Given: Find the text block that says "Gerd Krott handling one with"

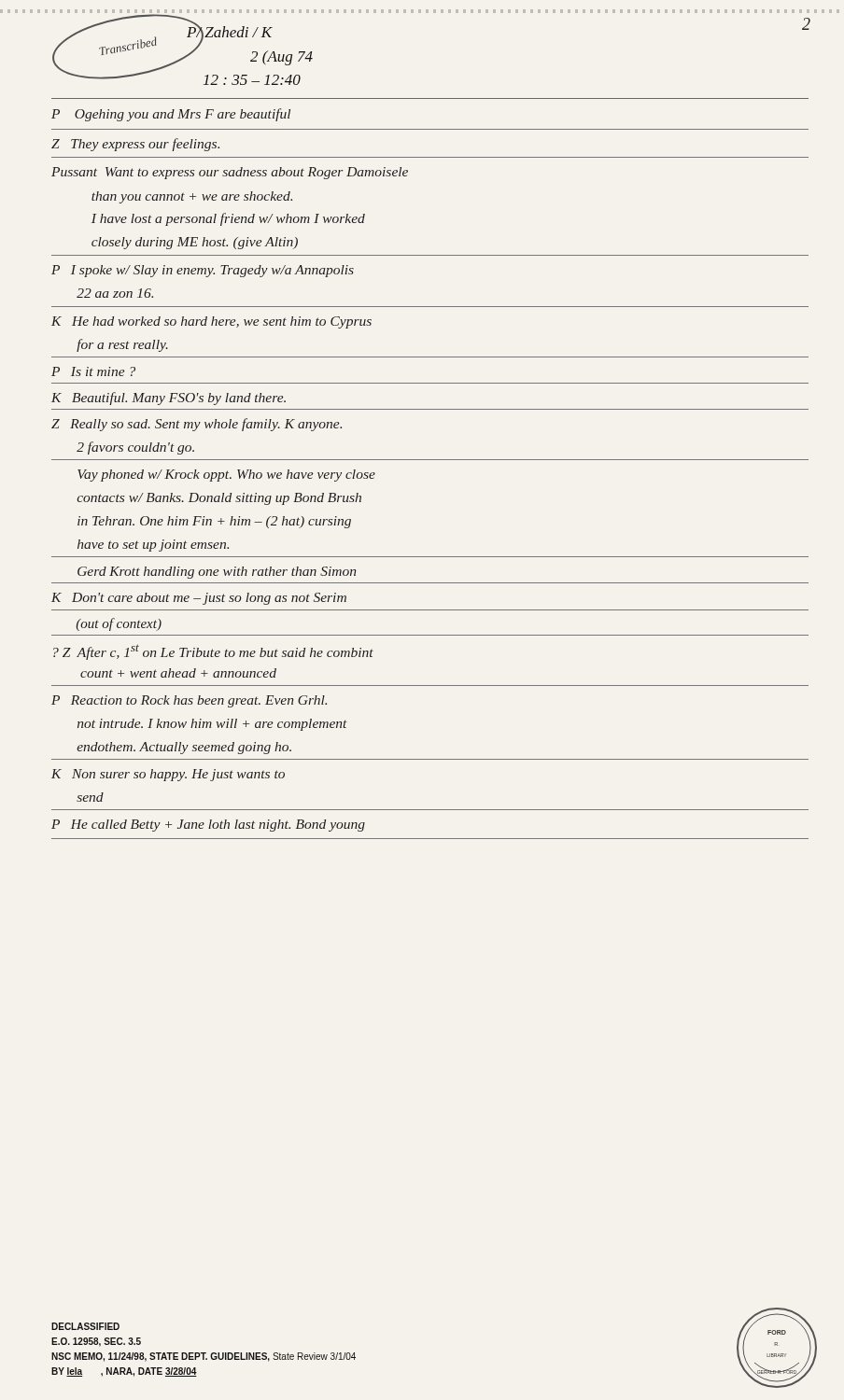Looking at the screenshot, I should click(204, 571).
